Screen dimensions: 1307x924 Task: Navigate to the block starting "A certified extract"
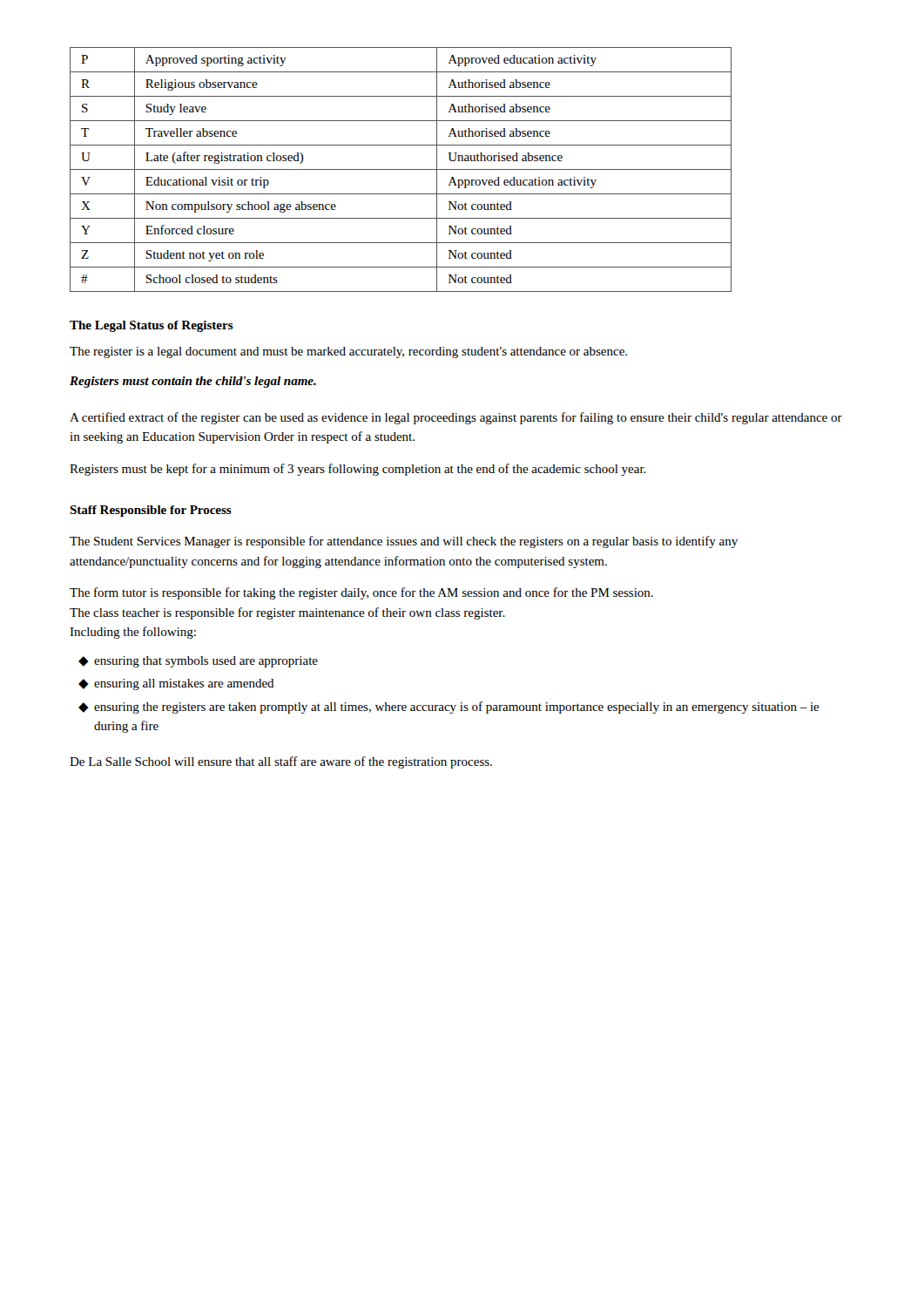click(456, 427)
